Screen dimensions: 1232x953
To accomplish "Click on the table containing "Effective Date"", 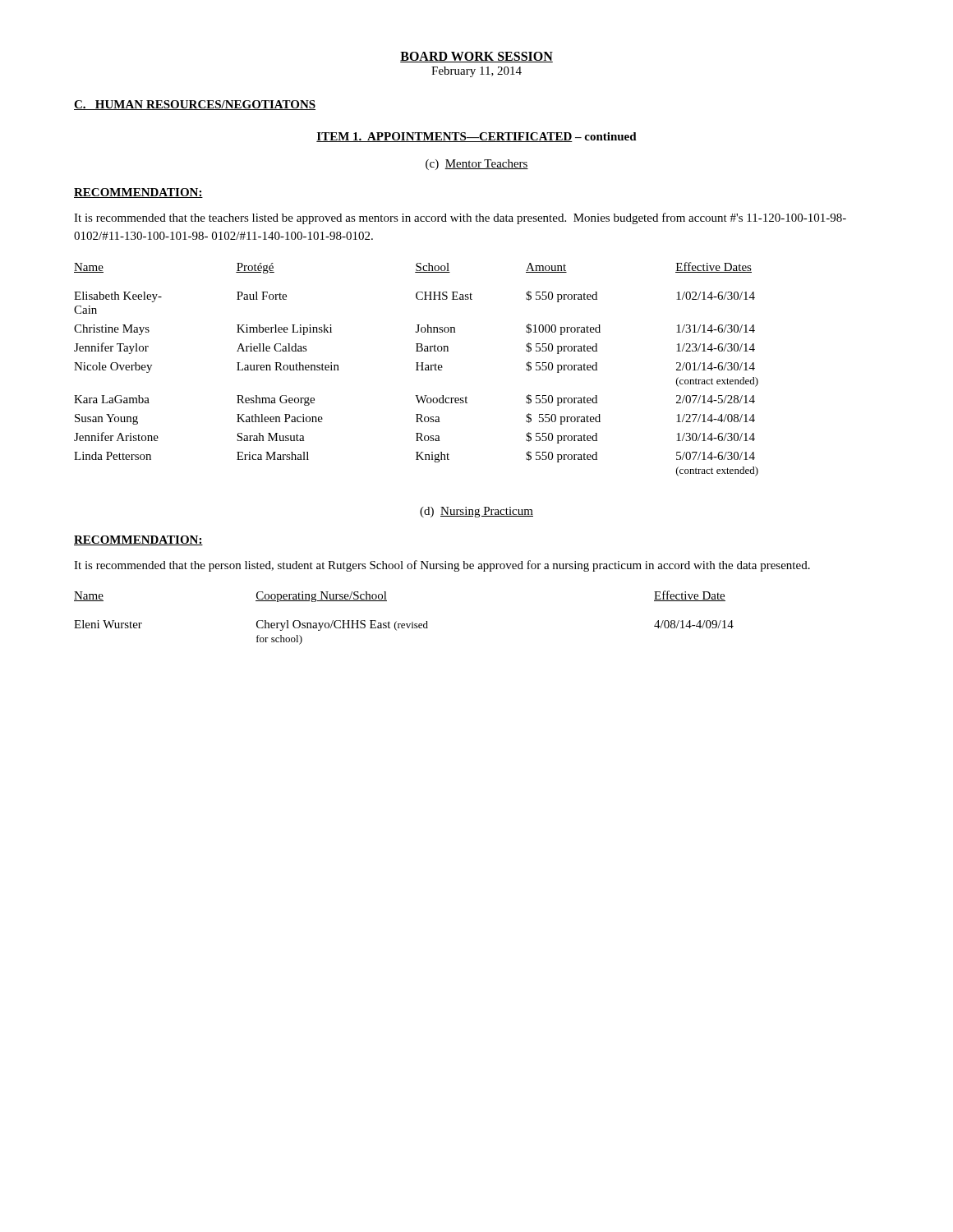I will click(x=476, y=619).
